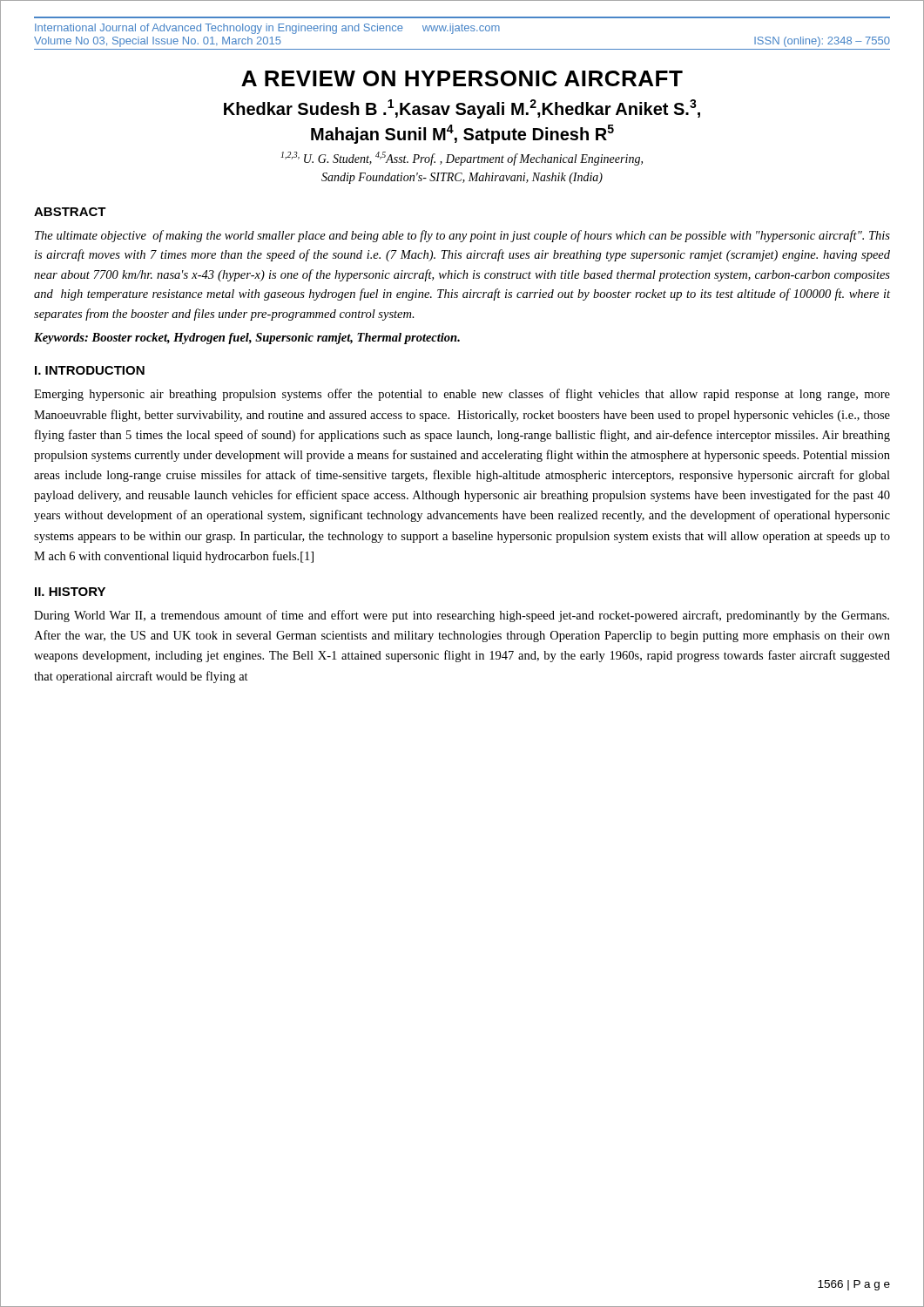Image resolution: width=924 pixels, height=1307 pixels.
Task: Where is the passage that starts "The ultimate objective of making"?
Action: (x=462, y=274)
